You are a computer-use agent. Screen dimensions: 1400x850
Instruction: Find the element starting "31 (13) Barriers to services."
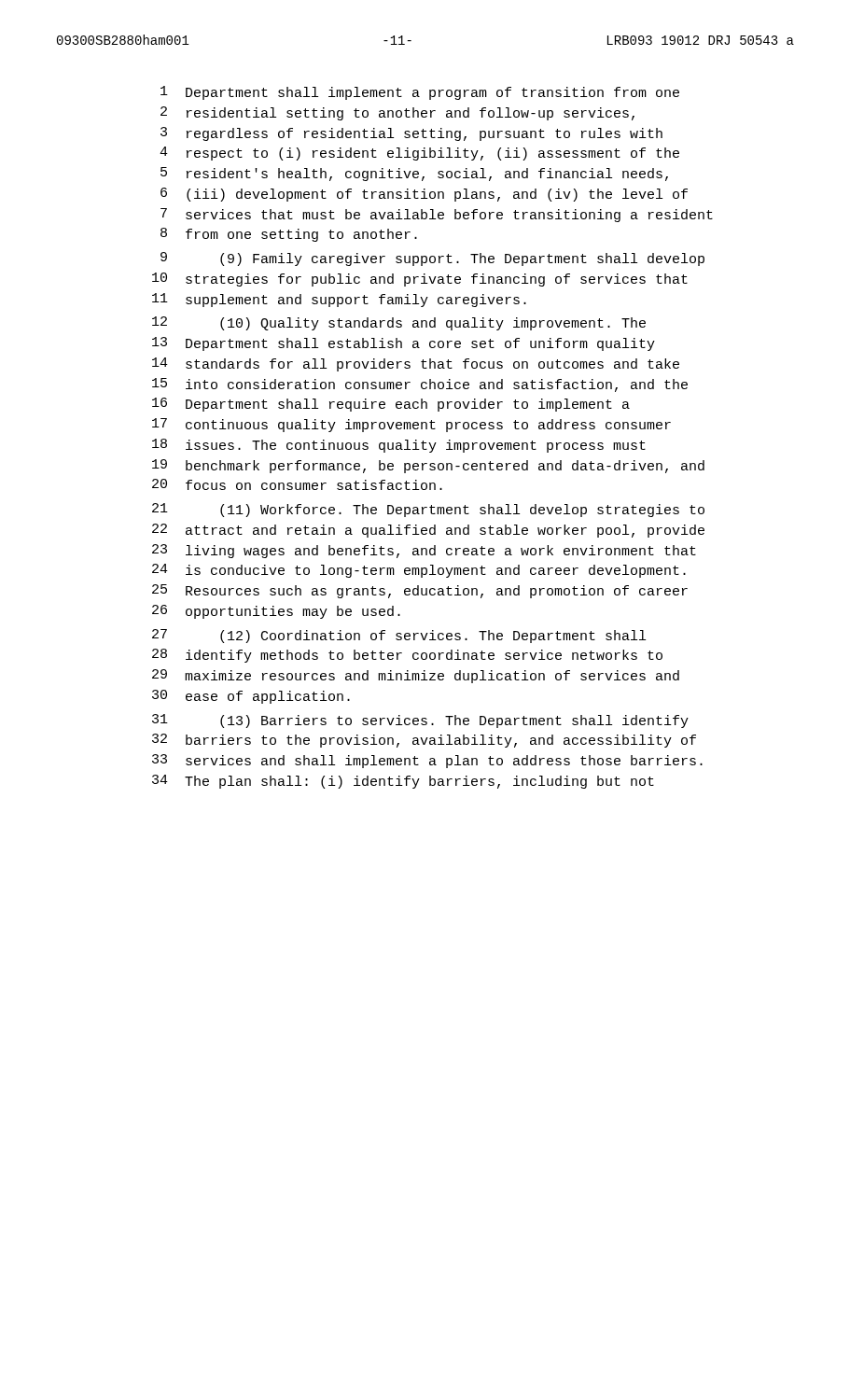click(x=458, y=752)
